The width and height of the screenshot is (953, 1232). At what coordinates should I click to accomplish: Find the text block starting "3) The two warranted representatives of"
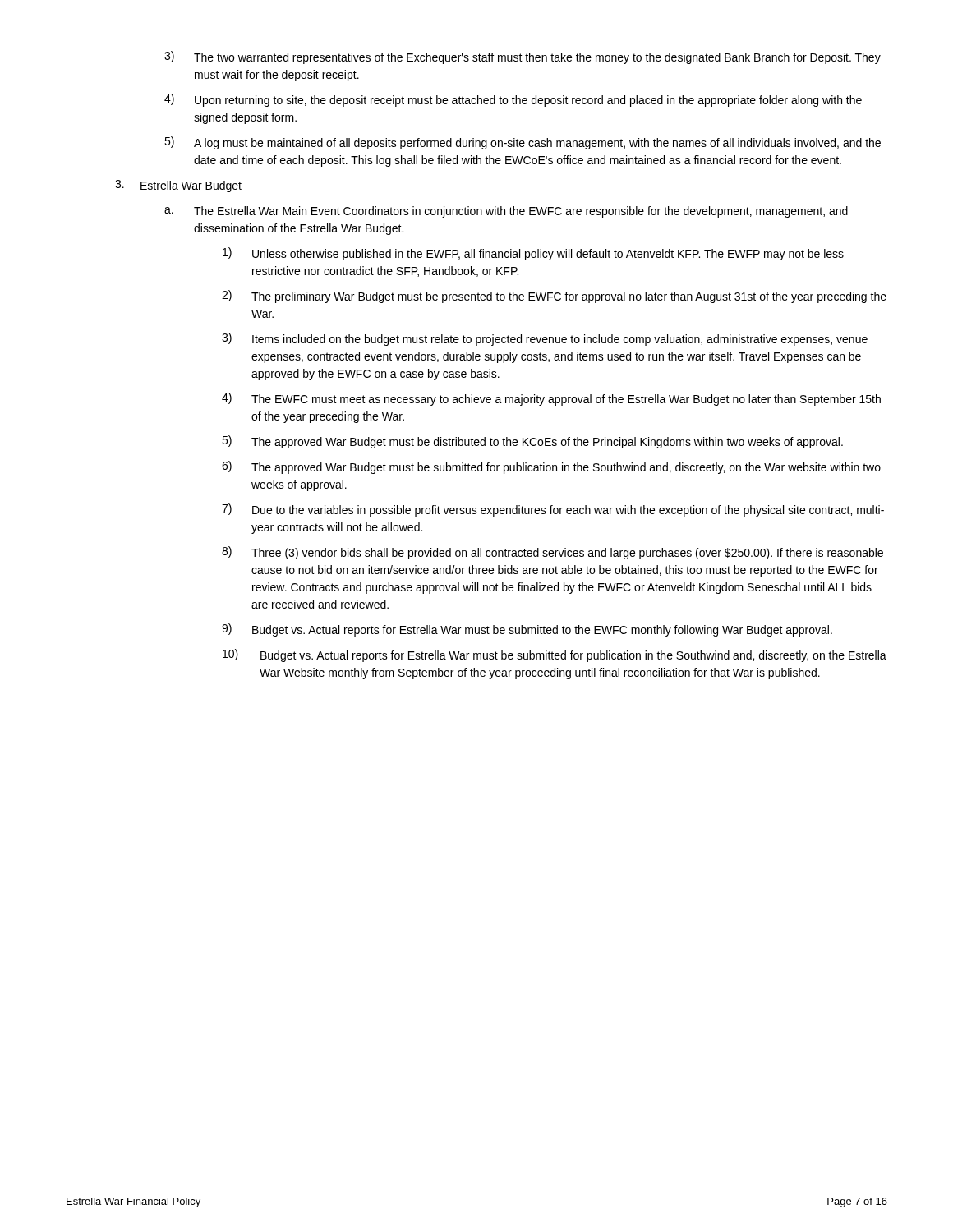coord(526,67)
